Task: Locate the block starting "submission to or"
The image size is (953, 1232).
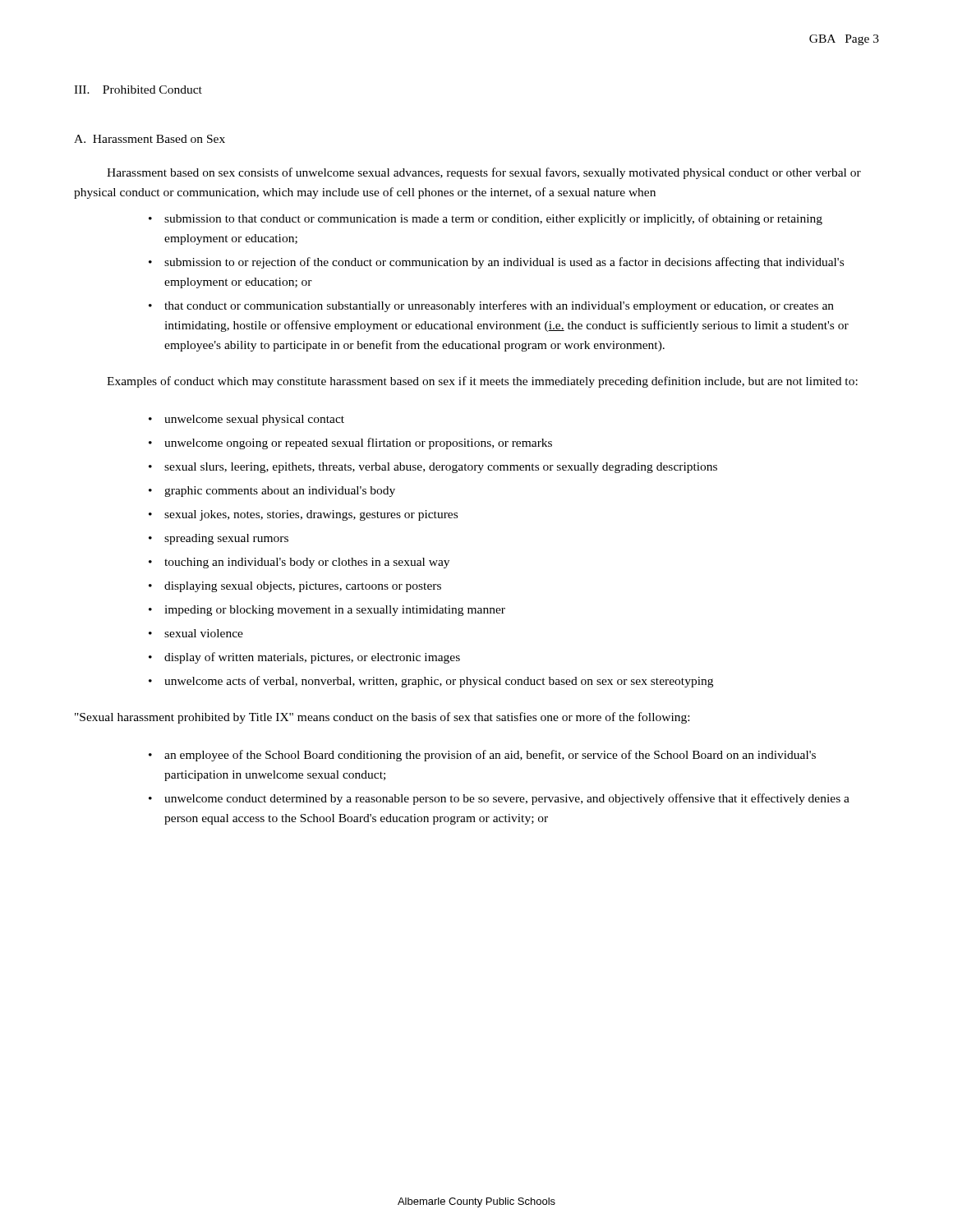Action: point(504,272)
